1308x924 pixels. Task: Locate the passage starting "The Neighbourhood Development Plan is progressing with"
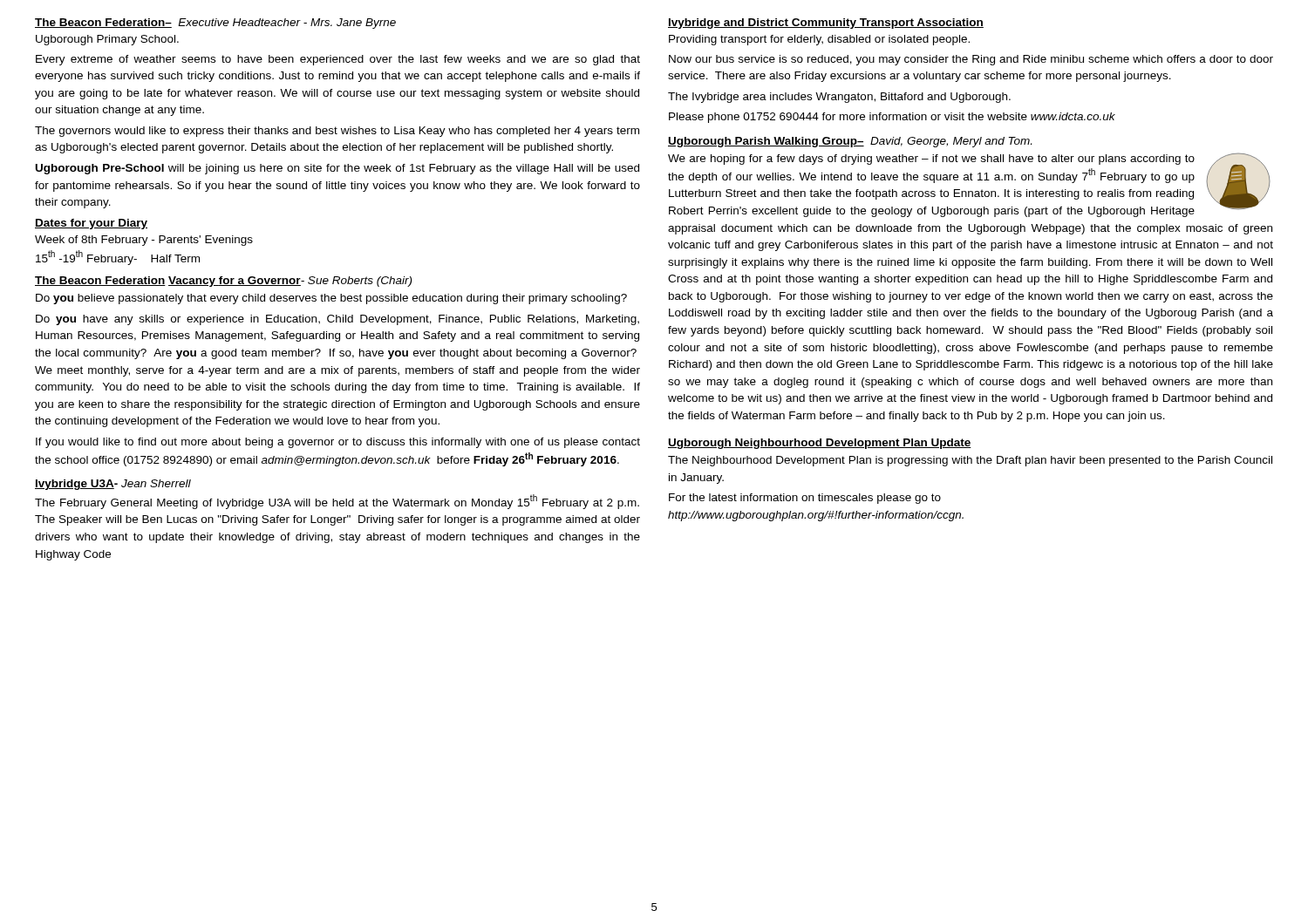[x=970, y=461]
